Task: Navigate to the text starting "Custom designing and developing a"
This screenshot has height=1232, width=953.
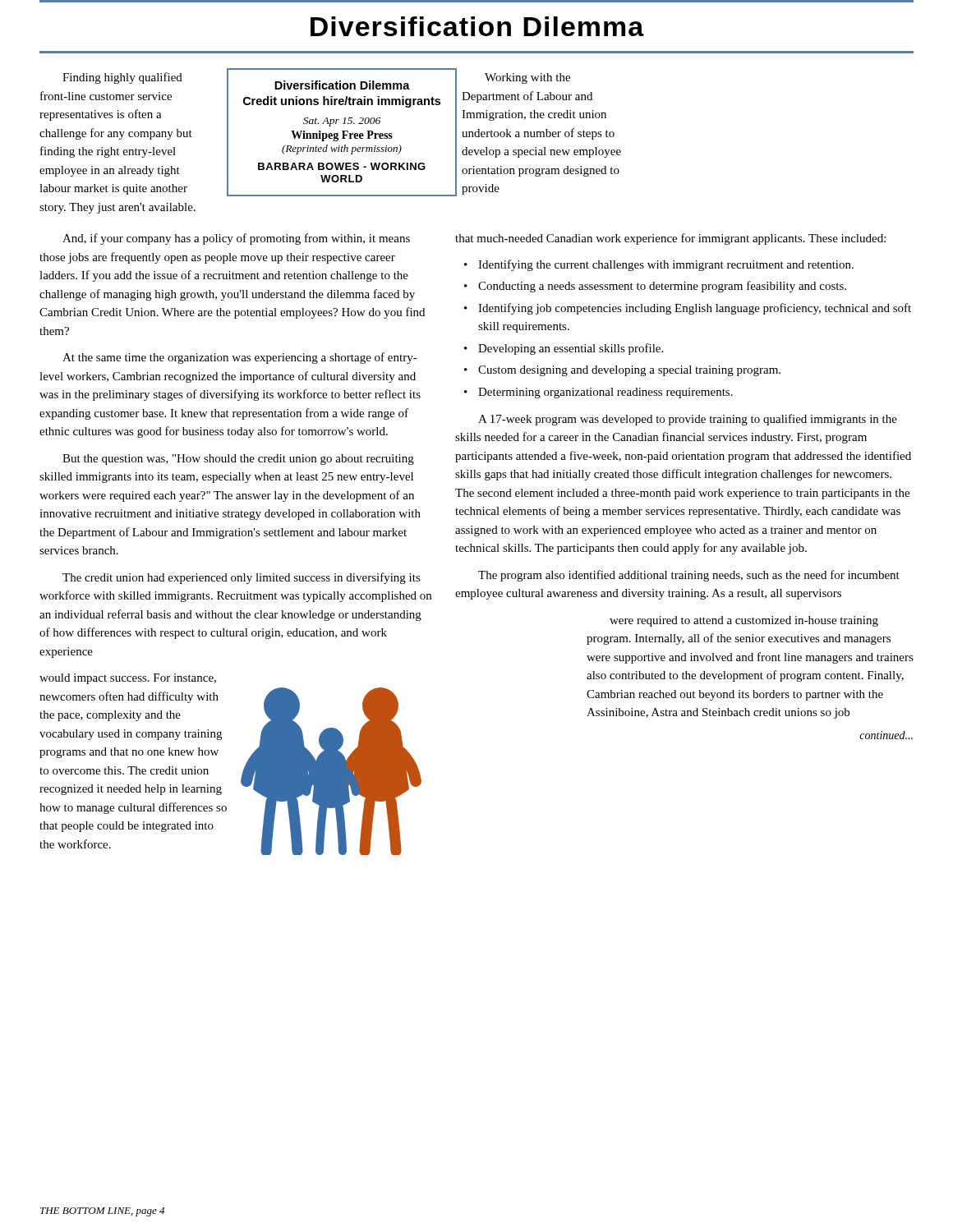Action: coord(688,371)
